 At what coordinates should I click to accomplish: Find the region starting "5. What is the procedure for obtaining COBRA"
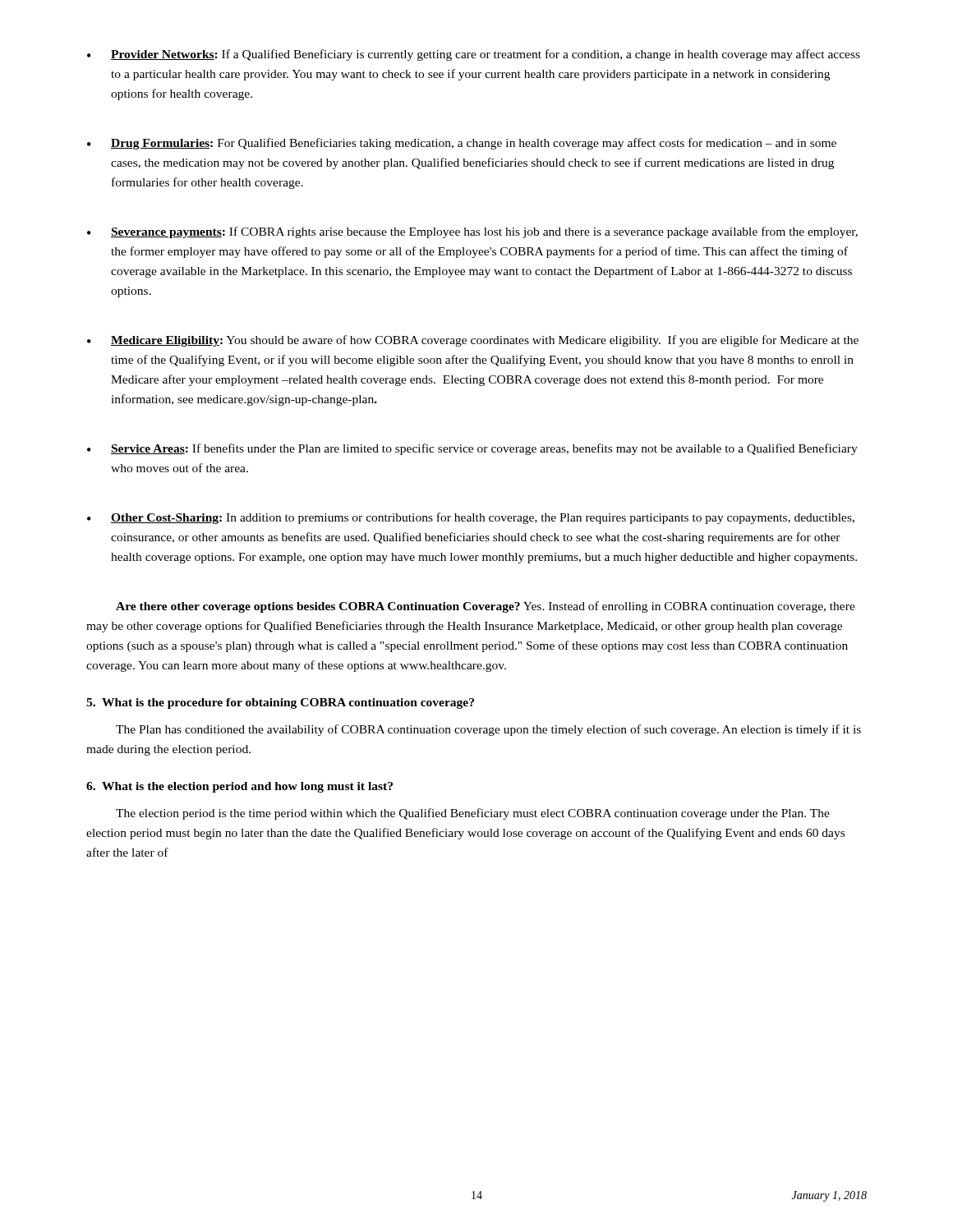[x=281, y=702]
